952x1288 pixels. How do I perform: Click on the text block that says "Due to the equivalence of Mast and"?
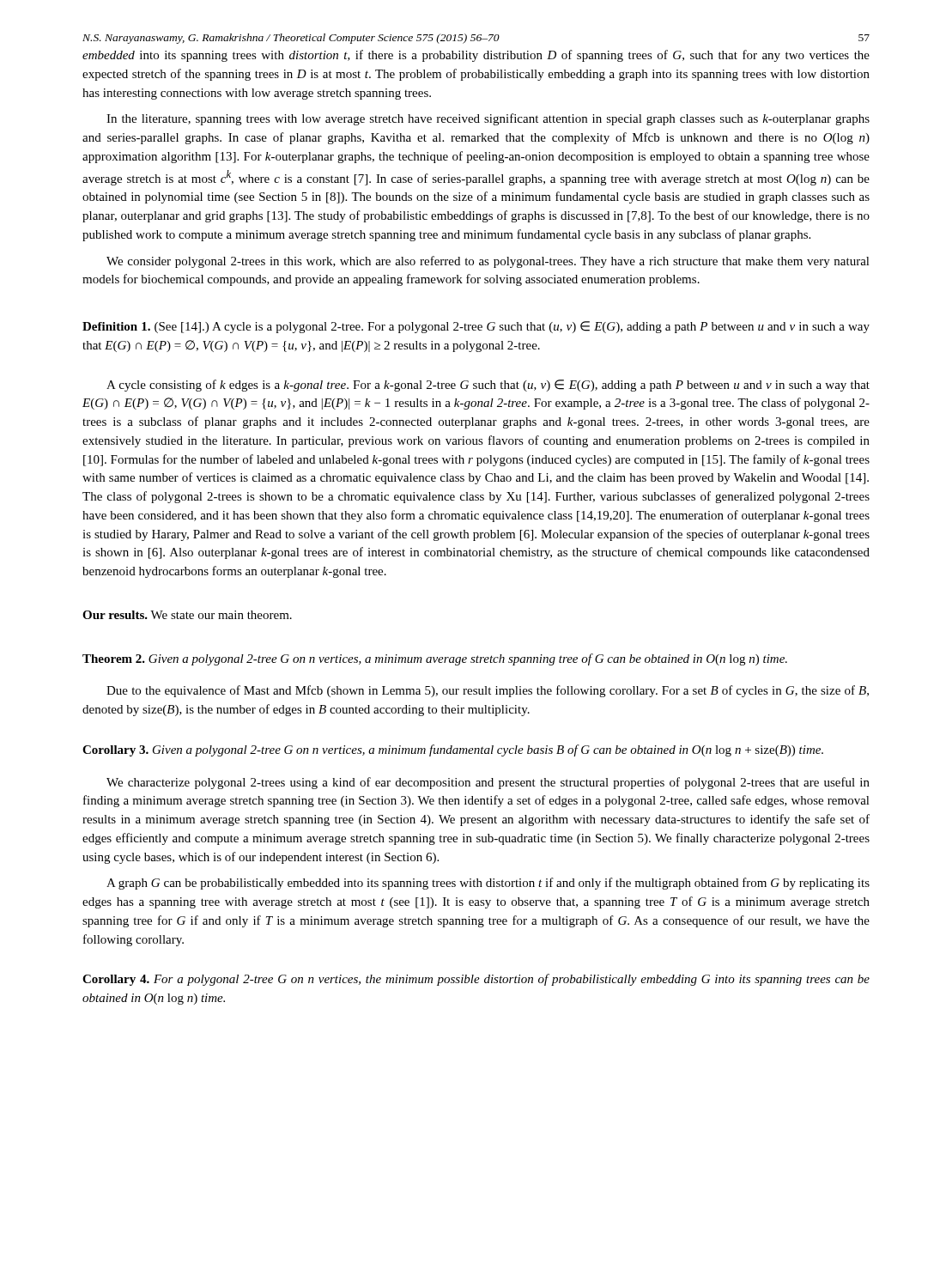476,701
